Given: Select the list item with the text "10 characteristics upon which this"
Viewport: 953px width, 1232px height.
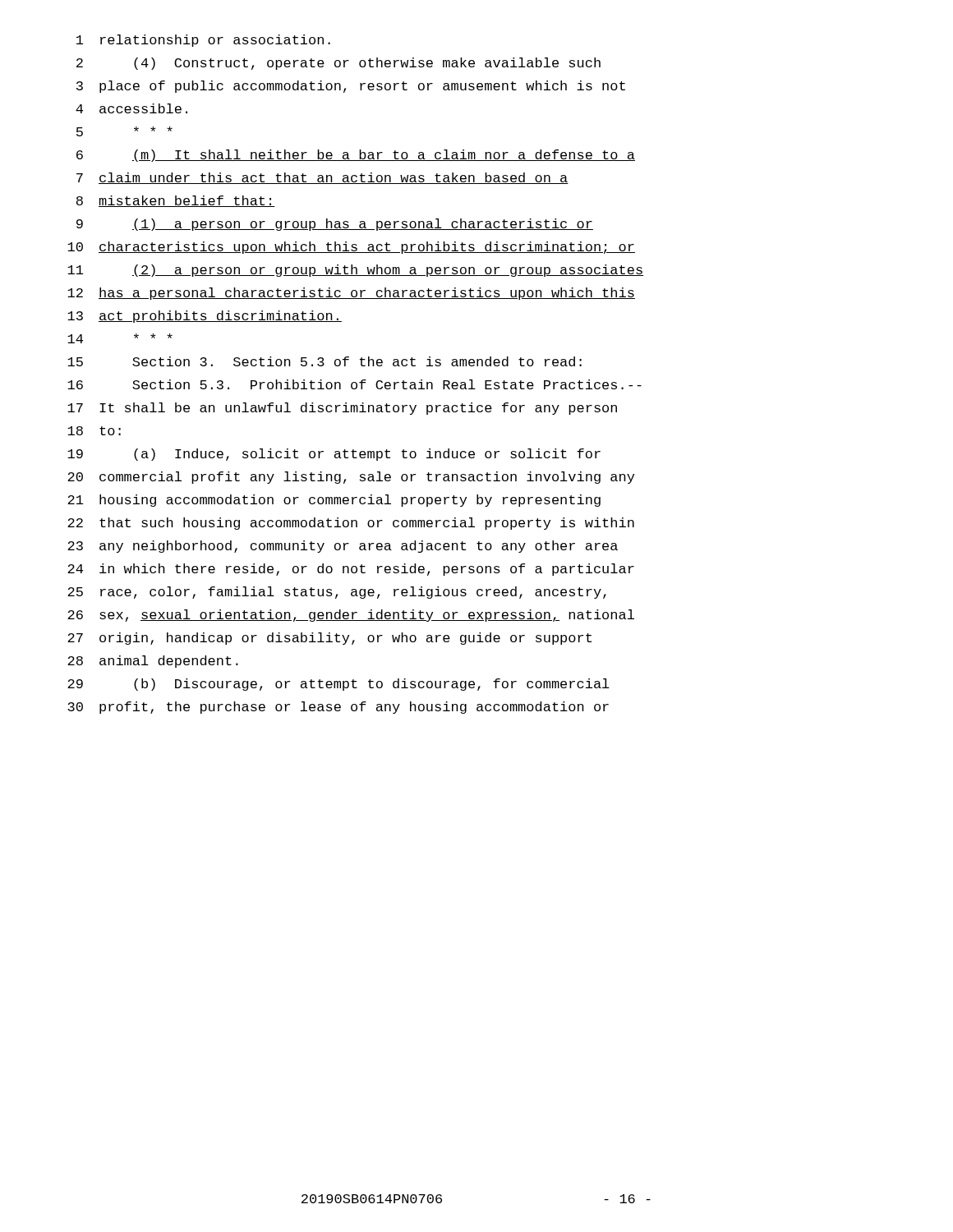Looking at the screenshot, I should coord(342,248).
